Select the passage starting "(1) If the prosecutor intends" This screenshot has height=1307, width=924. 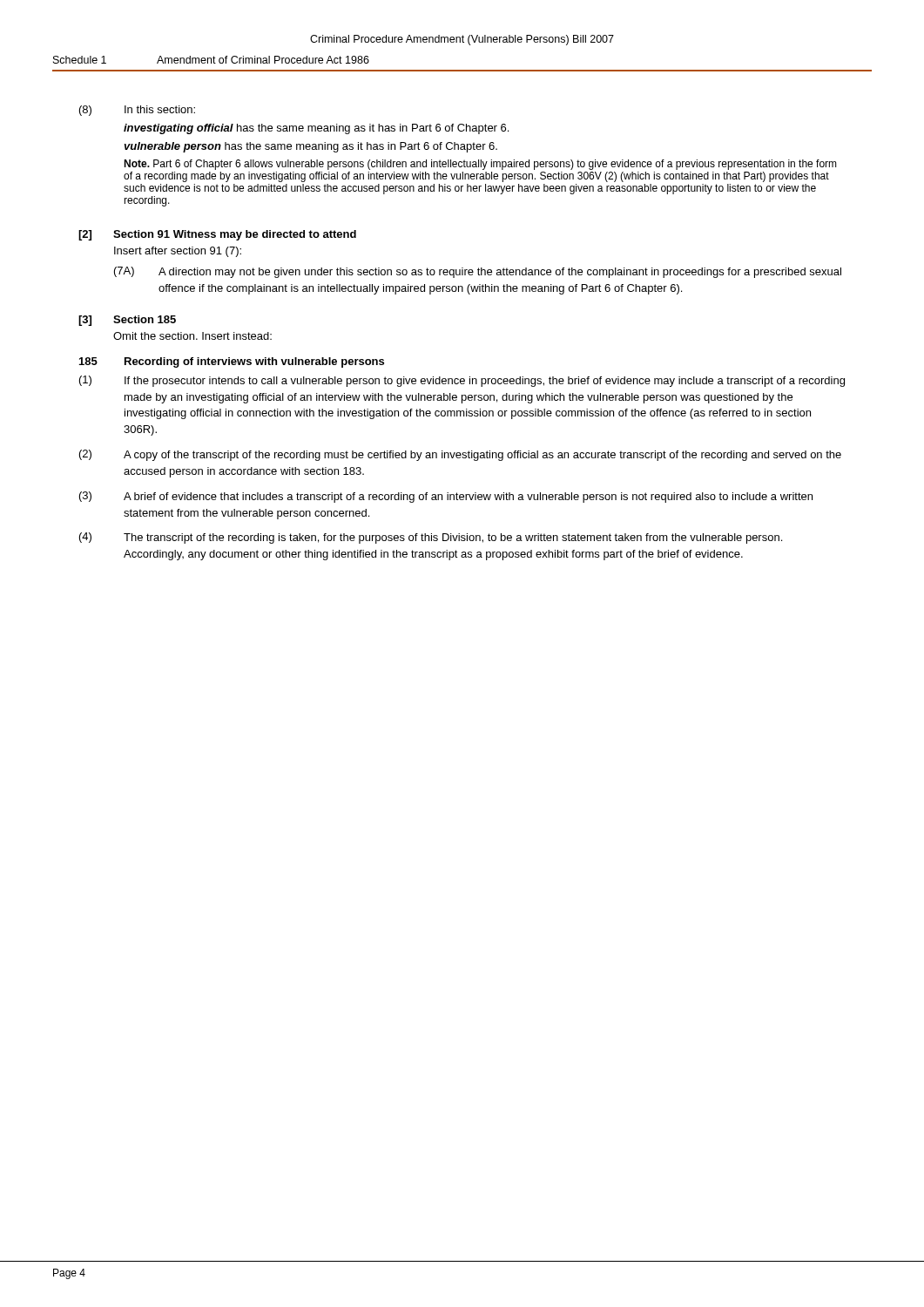tap(462, 405)
